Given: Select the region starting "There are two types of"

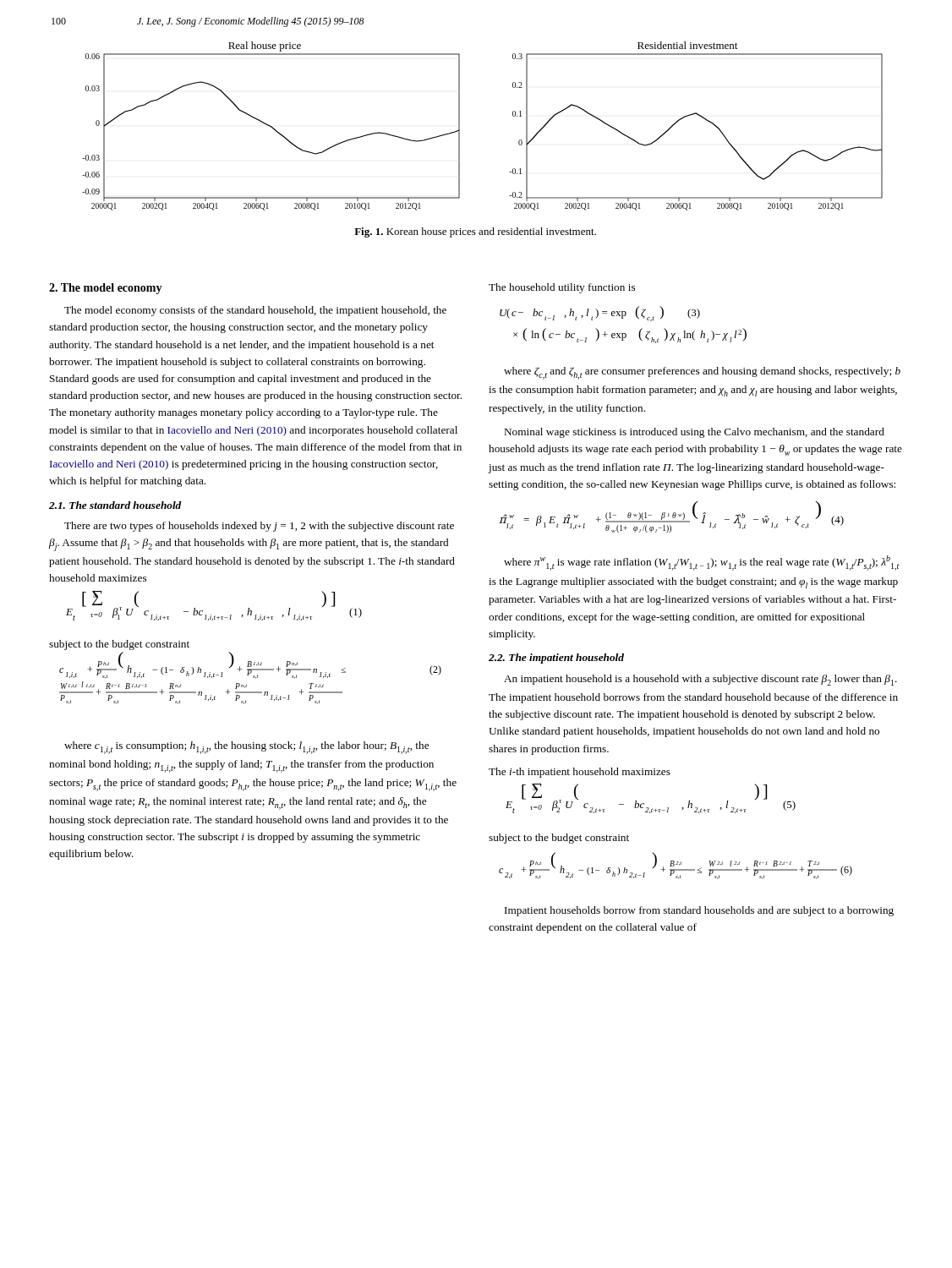Looking at the screenshot, I should (x=252, y=551).
